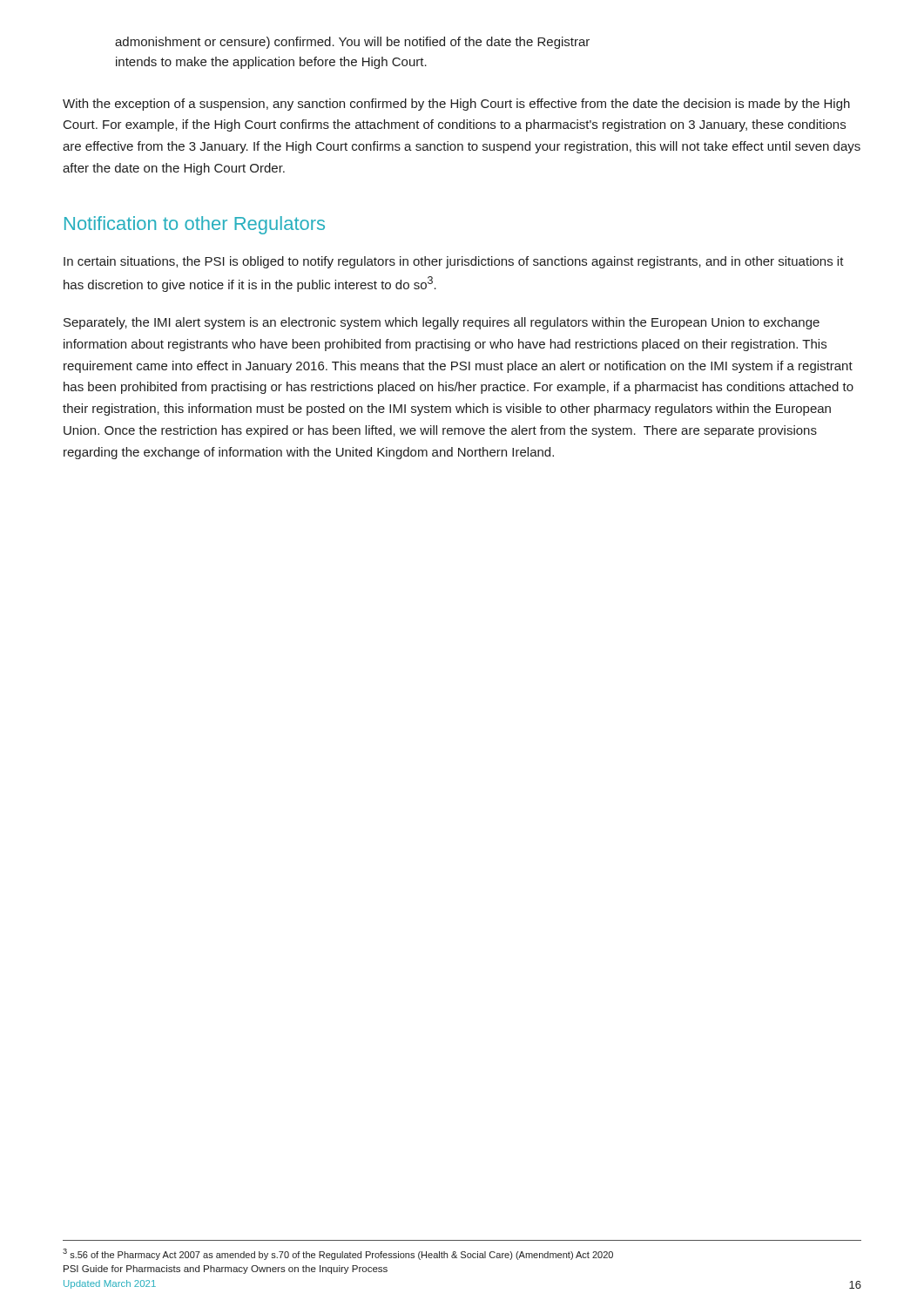Click on the section header that reads "Notification to other Regulators"
The width and height of the screenshot is (924, 1307).
tap(194, 223)
